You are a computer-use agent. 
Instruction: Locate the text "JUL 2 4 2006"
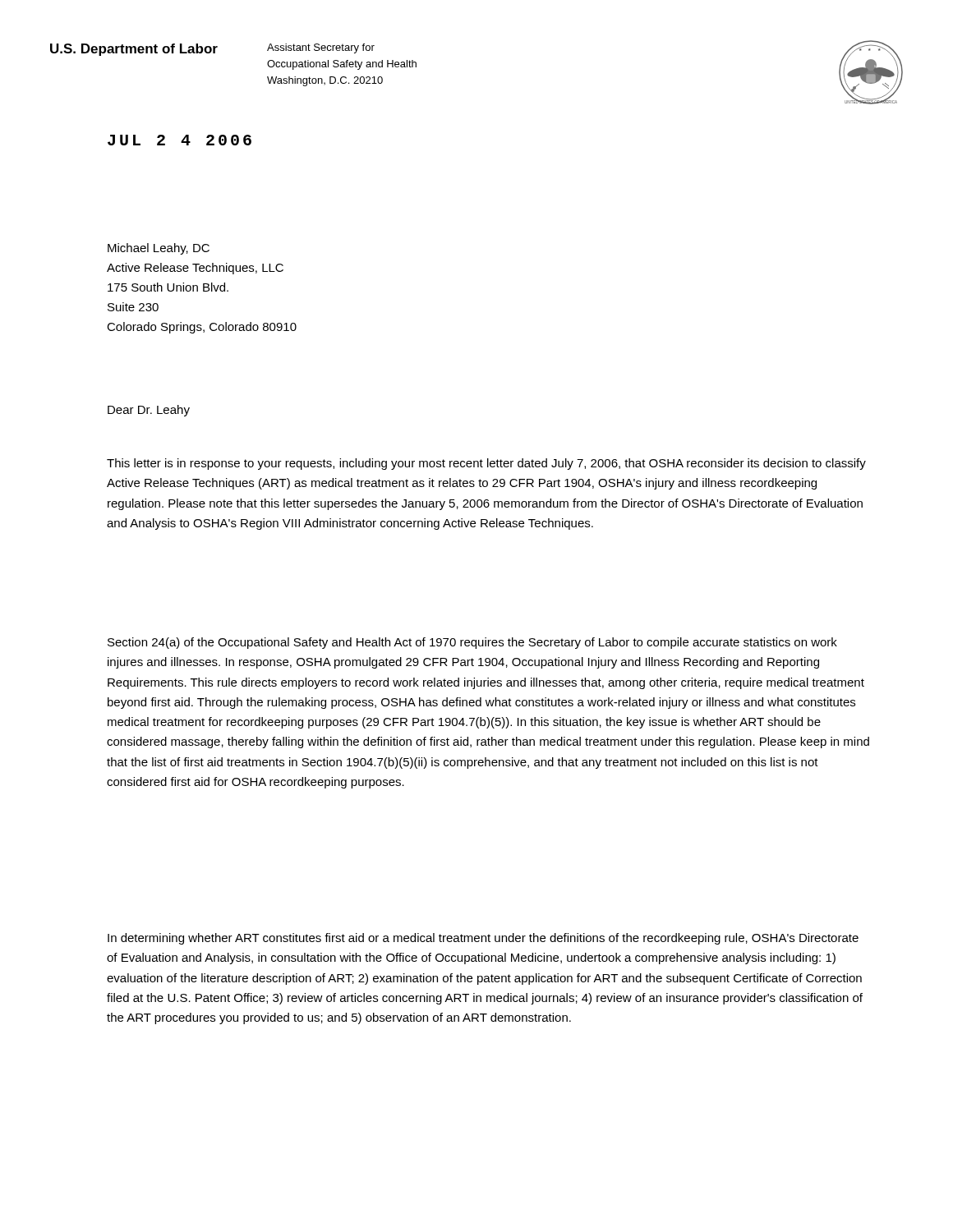click(181, 141)
